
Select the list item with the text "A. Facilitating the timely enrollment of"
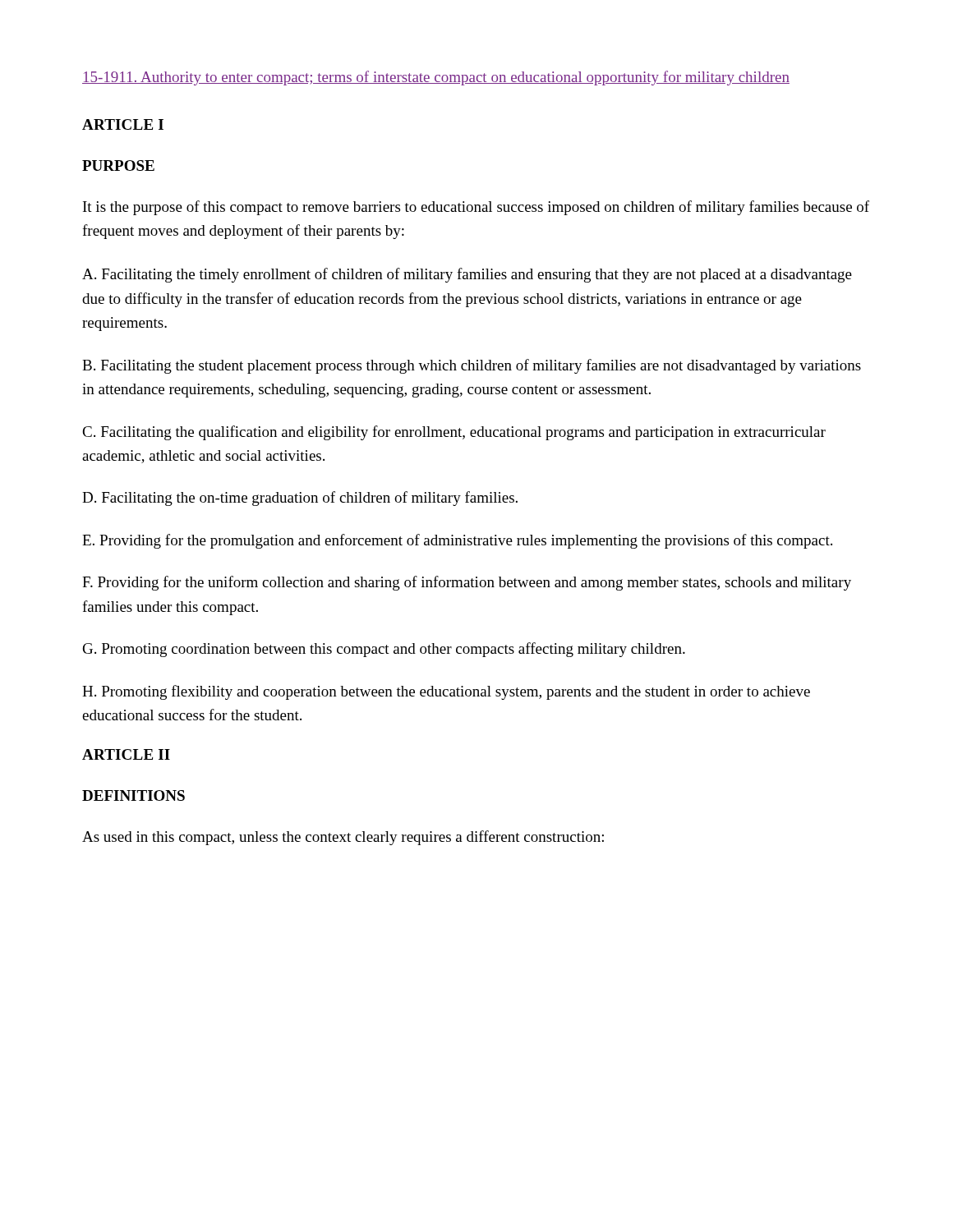click(x=467, y=298)
